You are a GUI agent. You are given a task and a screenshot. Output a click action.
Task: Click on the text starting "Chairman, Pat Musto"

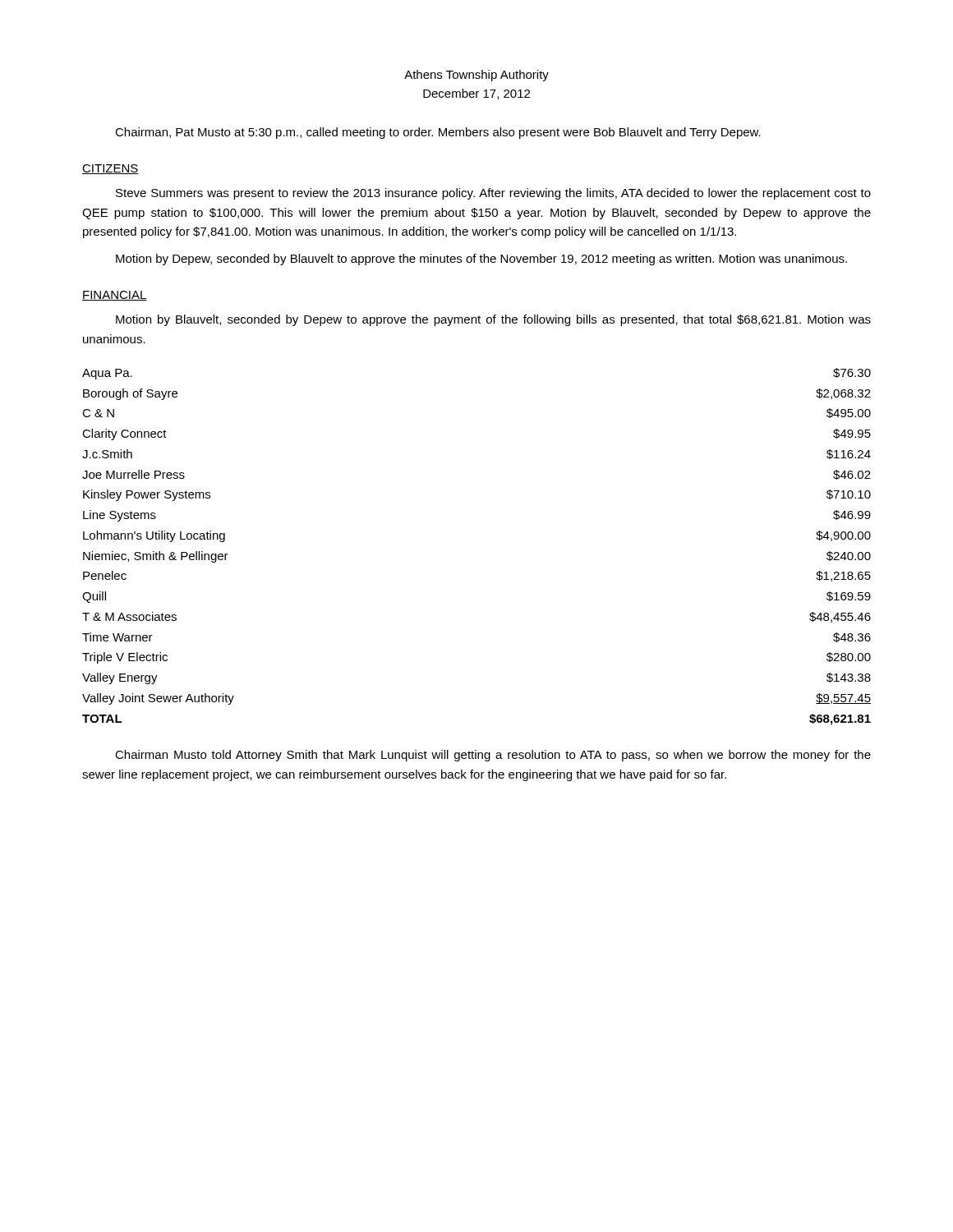point(438,132)
